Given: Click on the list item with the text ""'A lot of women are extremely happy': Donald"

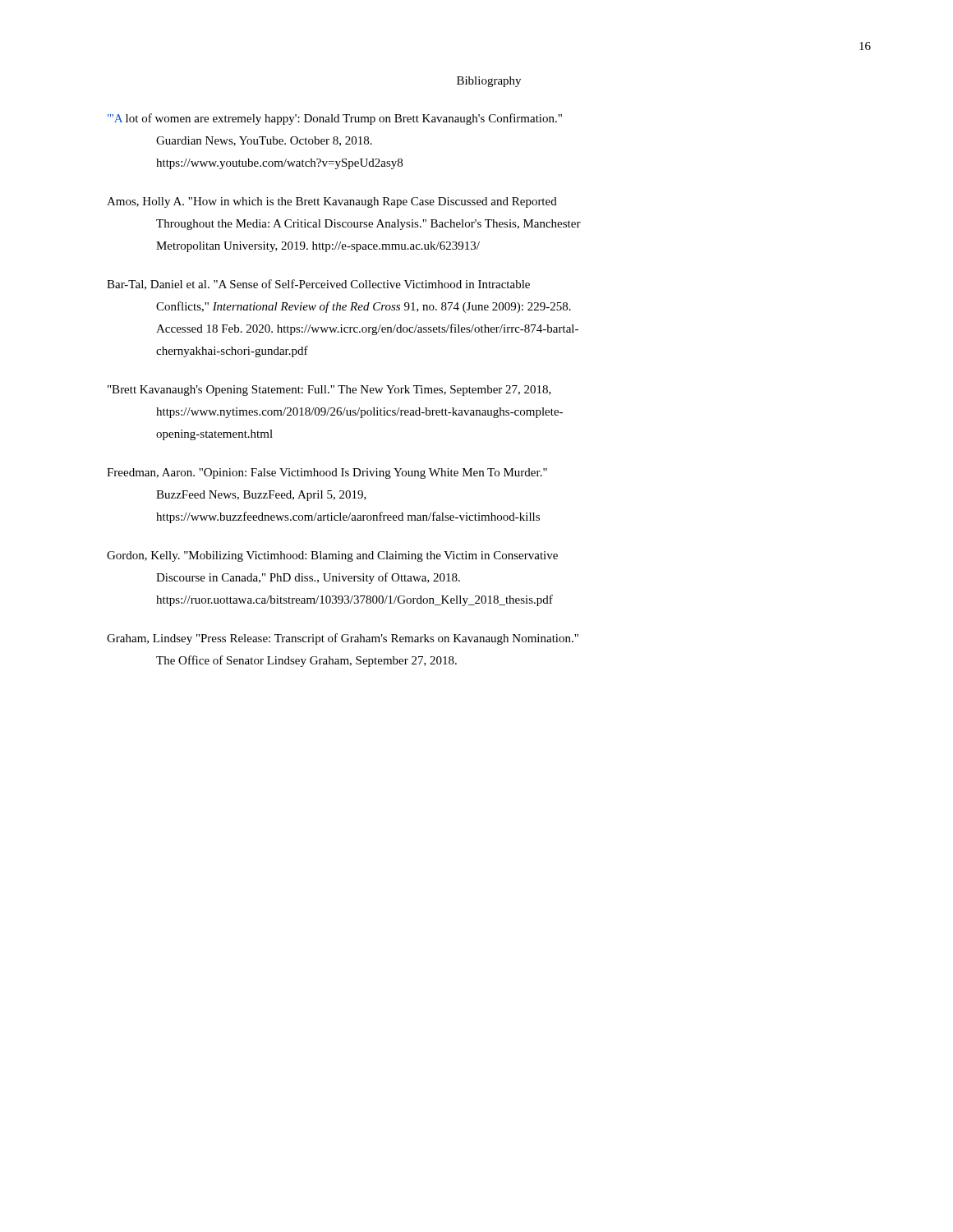Looking at the screenshot, I should (335, 119).
